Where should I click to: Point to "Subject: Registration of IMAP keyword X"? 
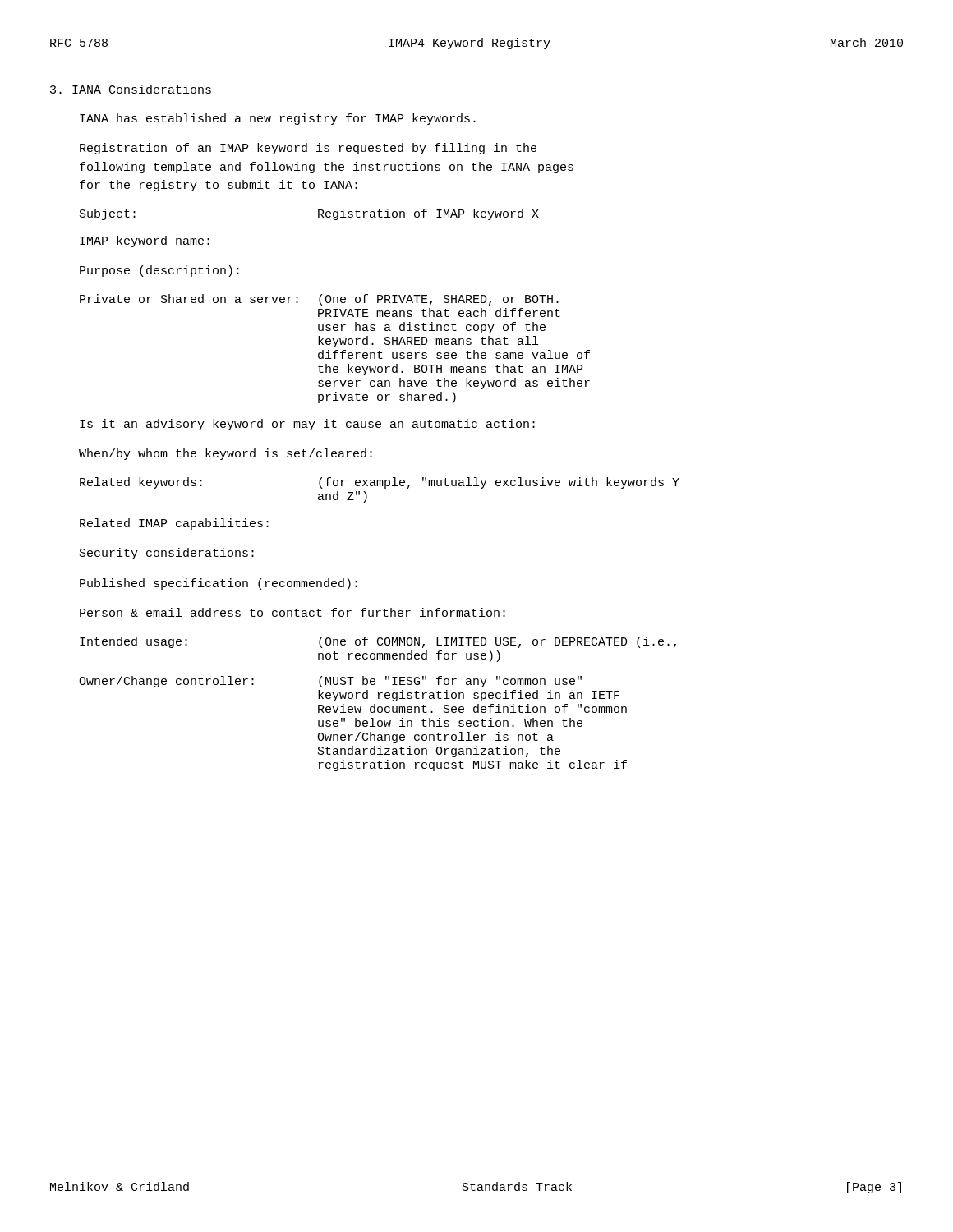[x=491, y=214]
